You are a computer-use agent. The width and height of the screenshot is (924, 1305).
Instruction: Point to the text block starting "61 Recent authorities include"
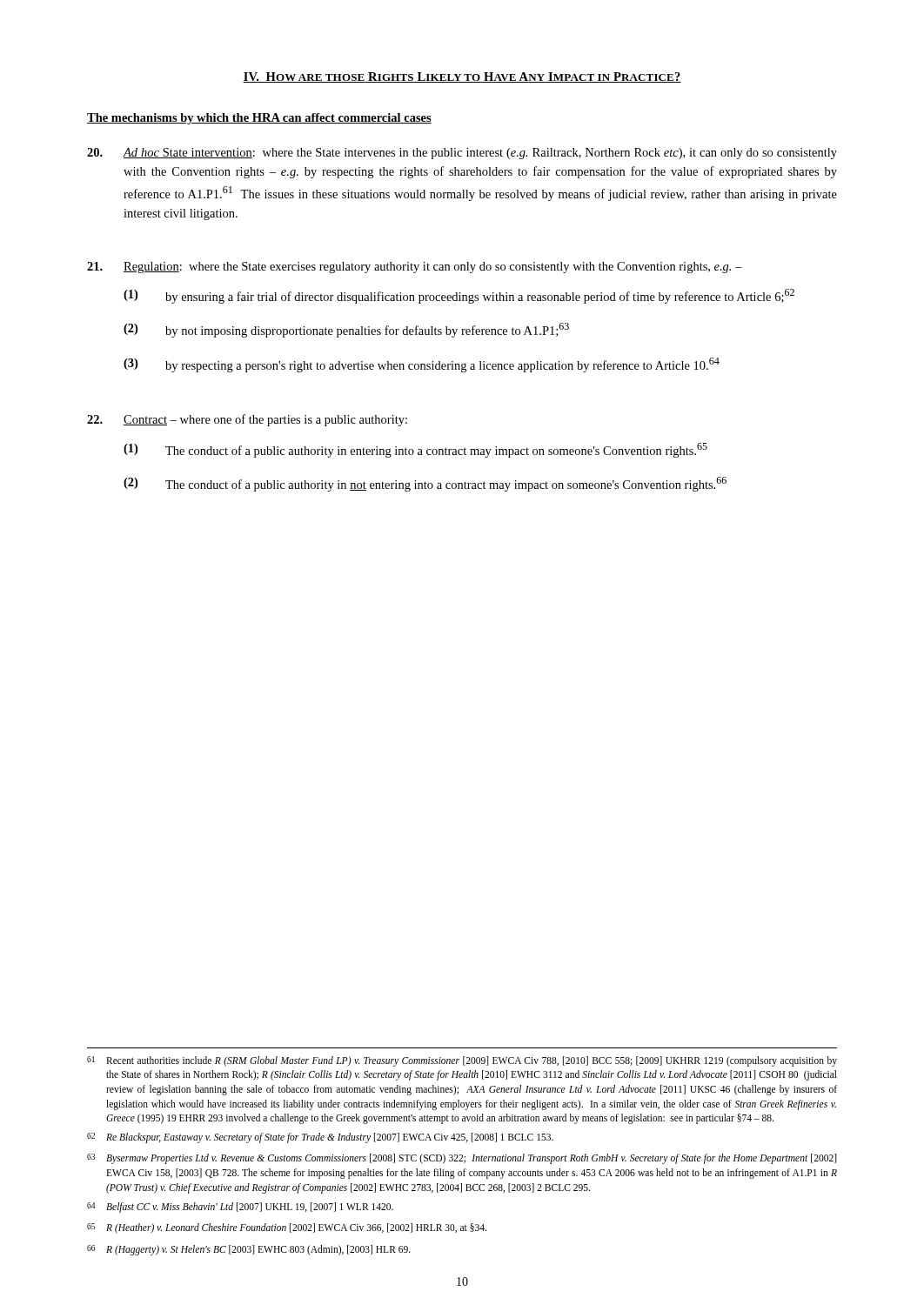tap(462, 1090)
